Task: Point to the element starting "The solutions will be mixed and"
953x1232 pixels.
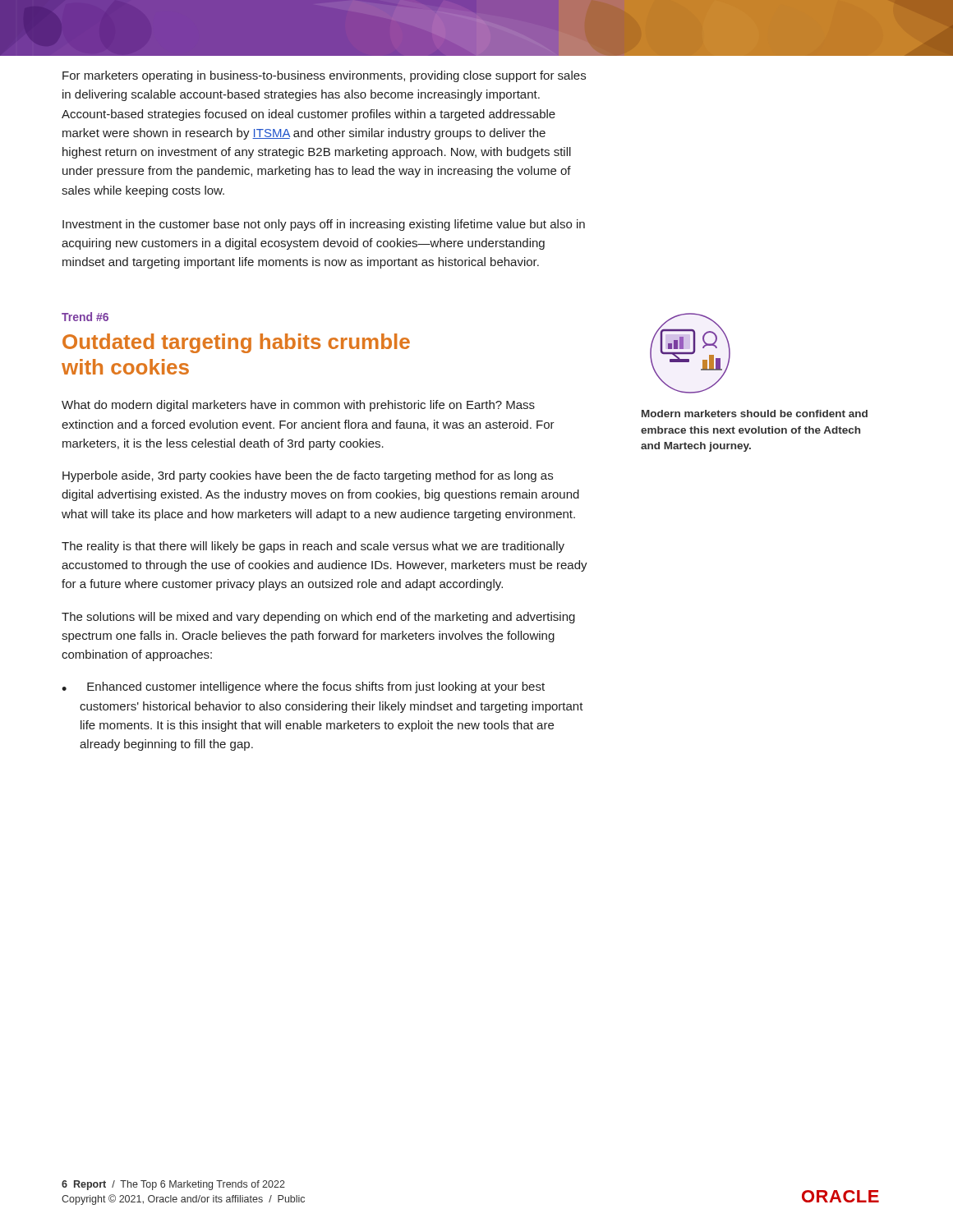Action: pyautogui.click(x=325, y=635)
